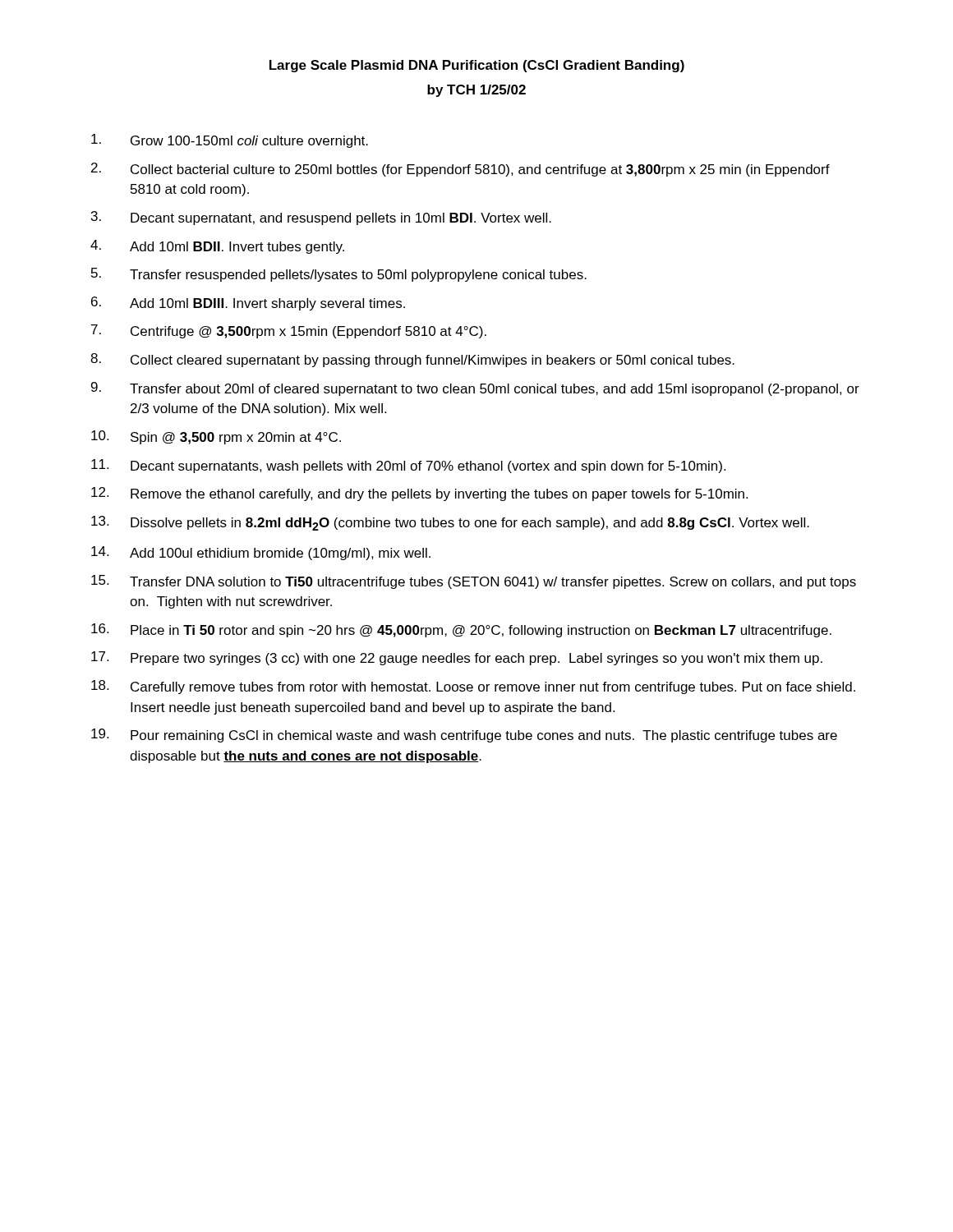953x1232 pixels.
Task: Point to the text starting "11. Decant supernatants, wash pellets"
Action: pos(409,467)
